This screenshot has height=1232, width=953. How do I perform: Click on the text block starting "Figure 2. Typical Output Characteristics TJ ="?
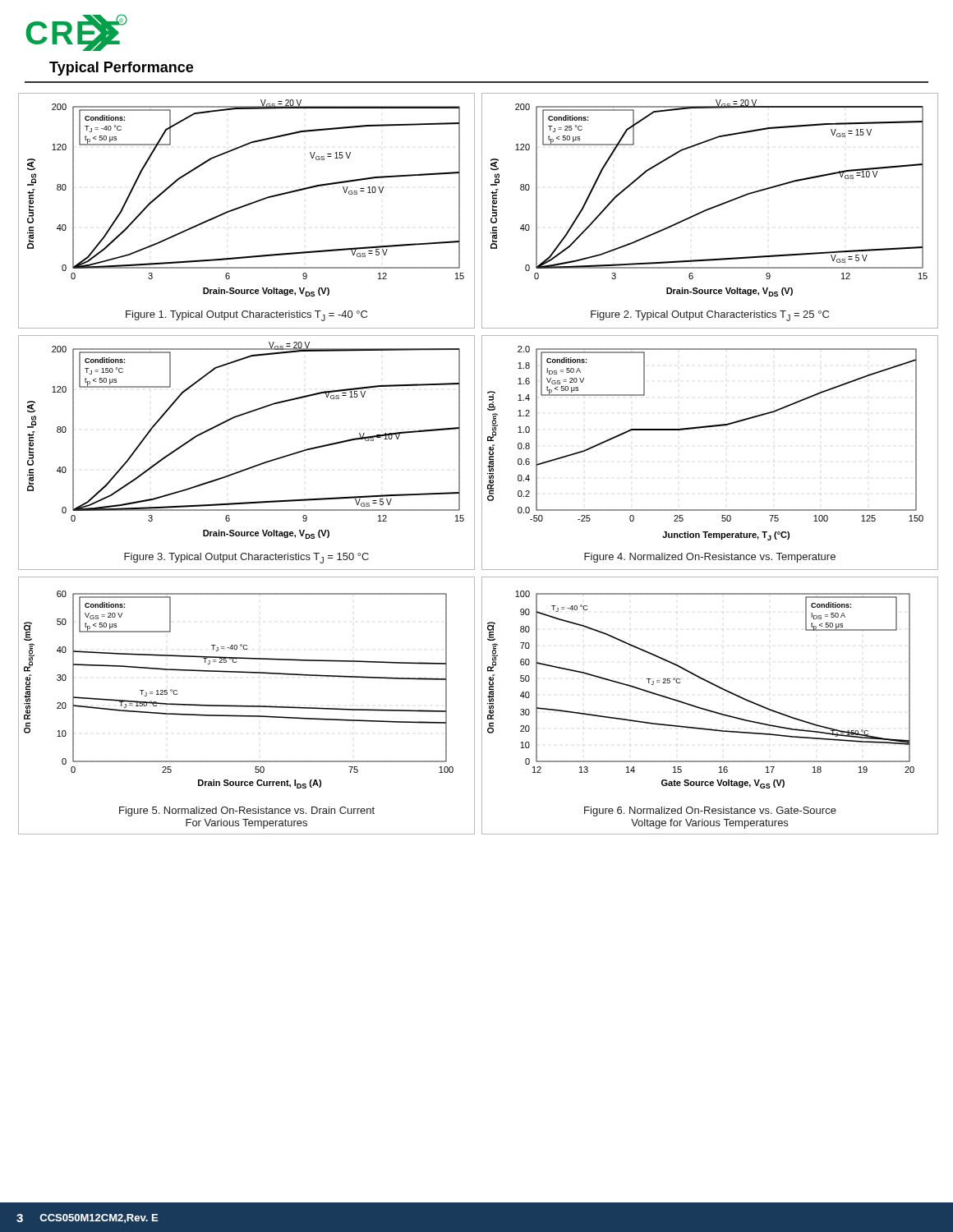[x=710, y=315]
